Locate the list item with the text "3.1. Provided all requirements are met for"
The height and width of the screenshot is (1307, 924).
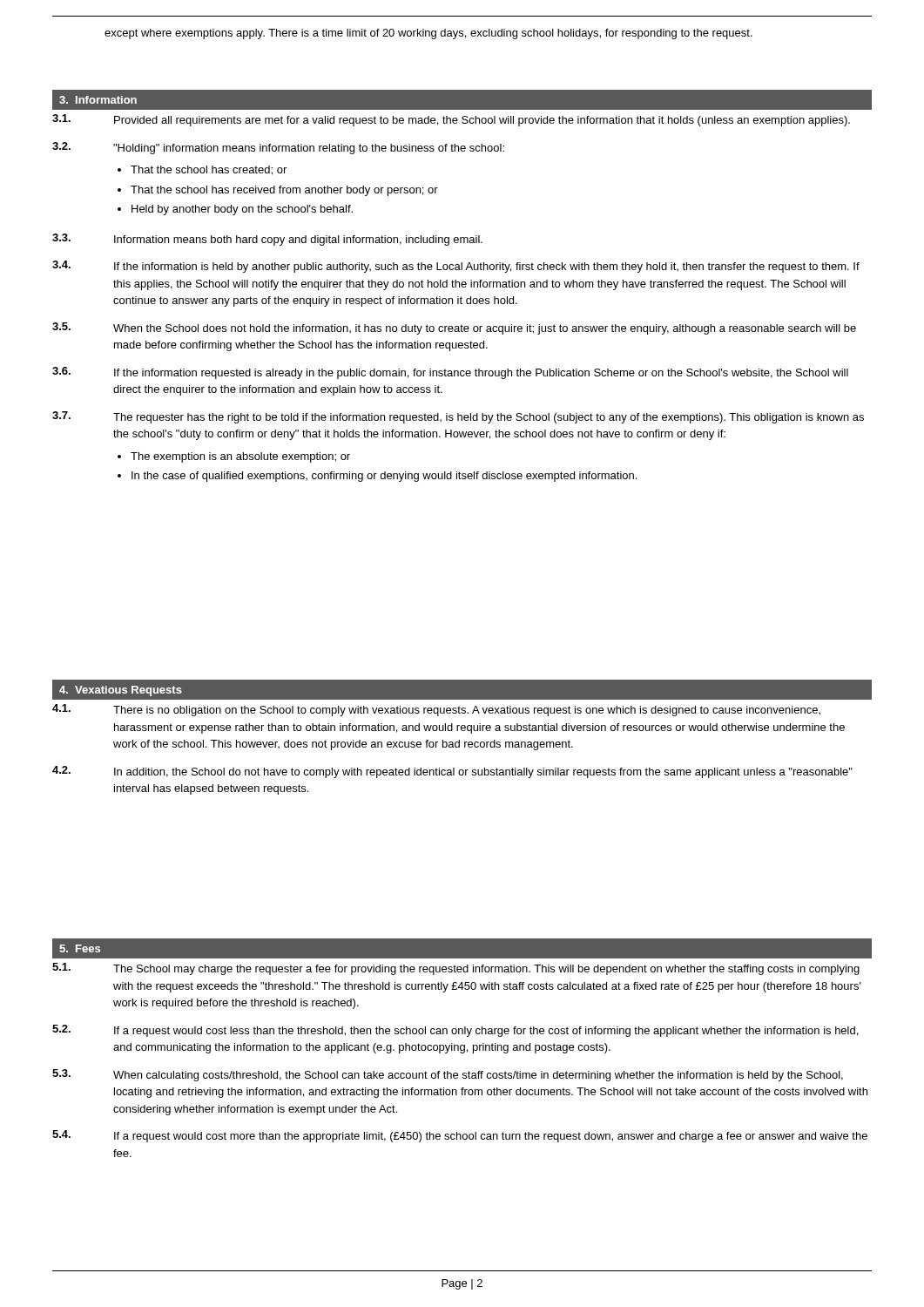(x=462, y=120)
